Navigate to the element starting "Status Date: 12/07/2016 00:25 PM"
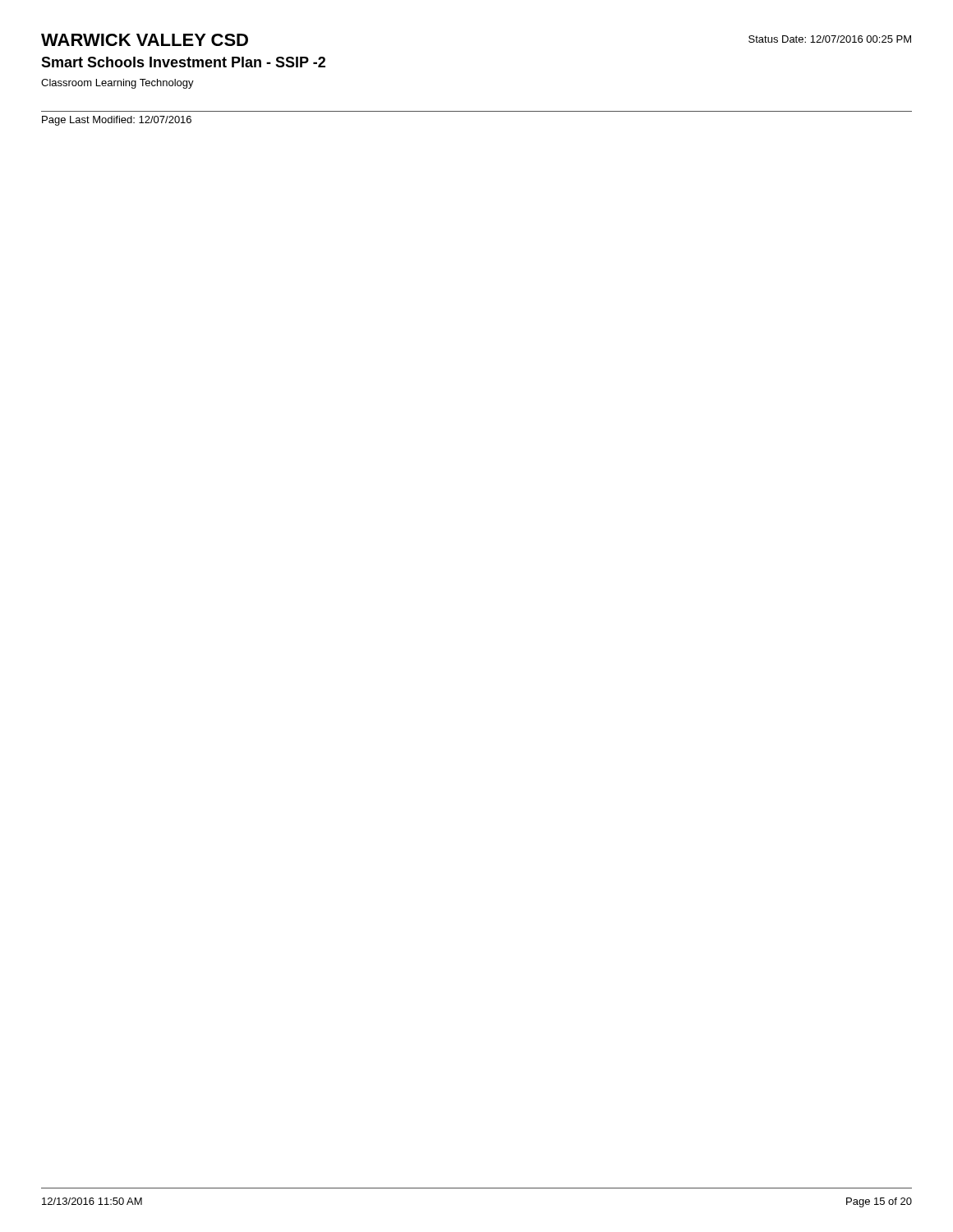This screenshot has width=953, height=1232. (830, 39)
